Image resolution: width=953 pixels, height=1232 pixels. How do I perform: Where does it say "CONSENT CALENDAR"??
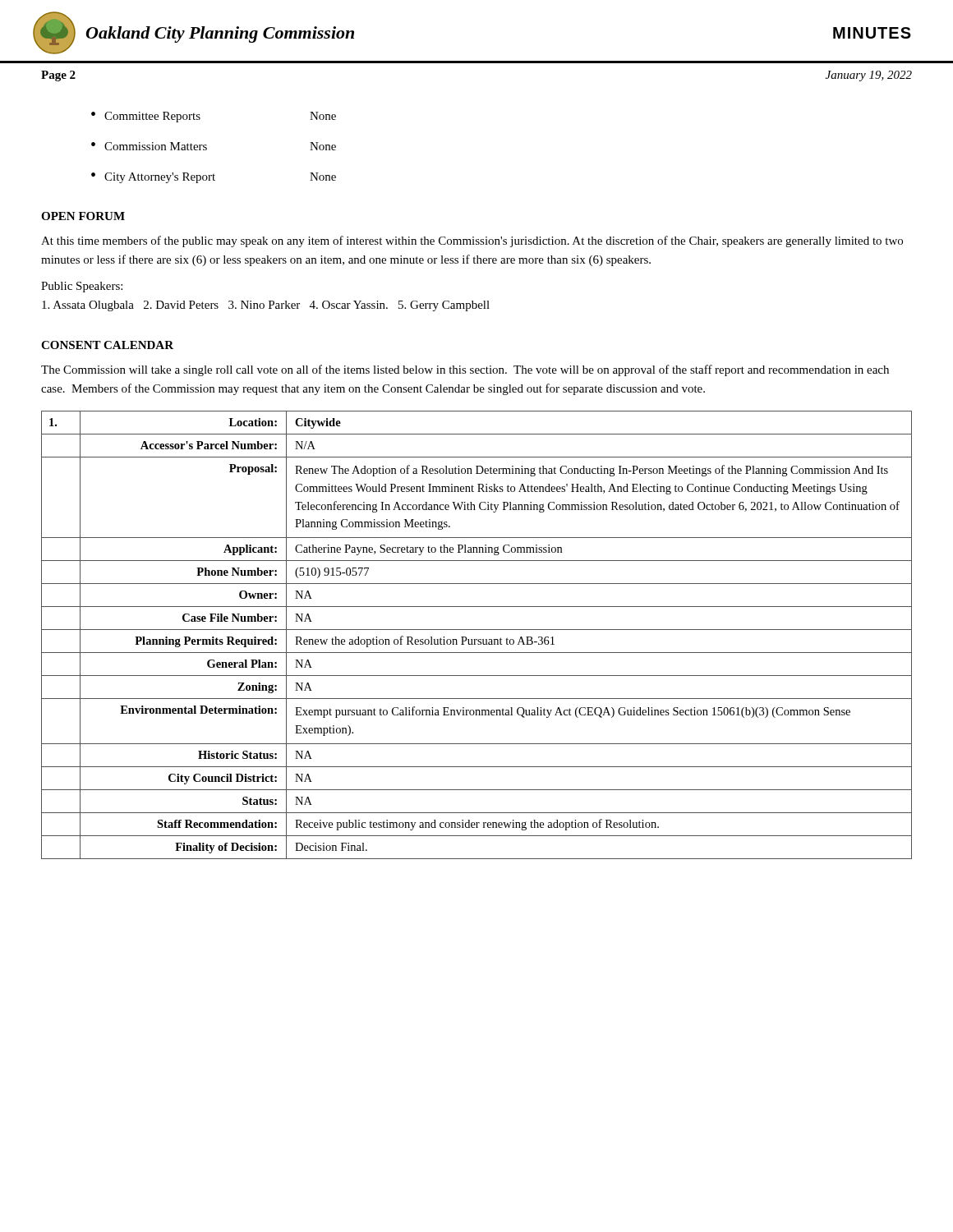[107, 345]
